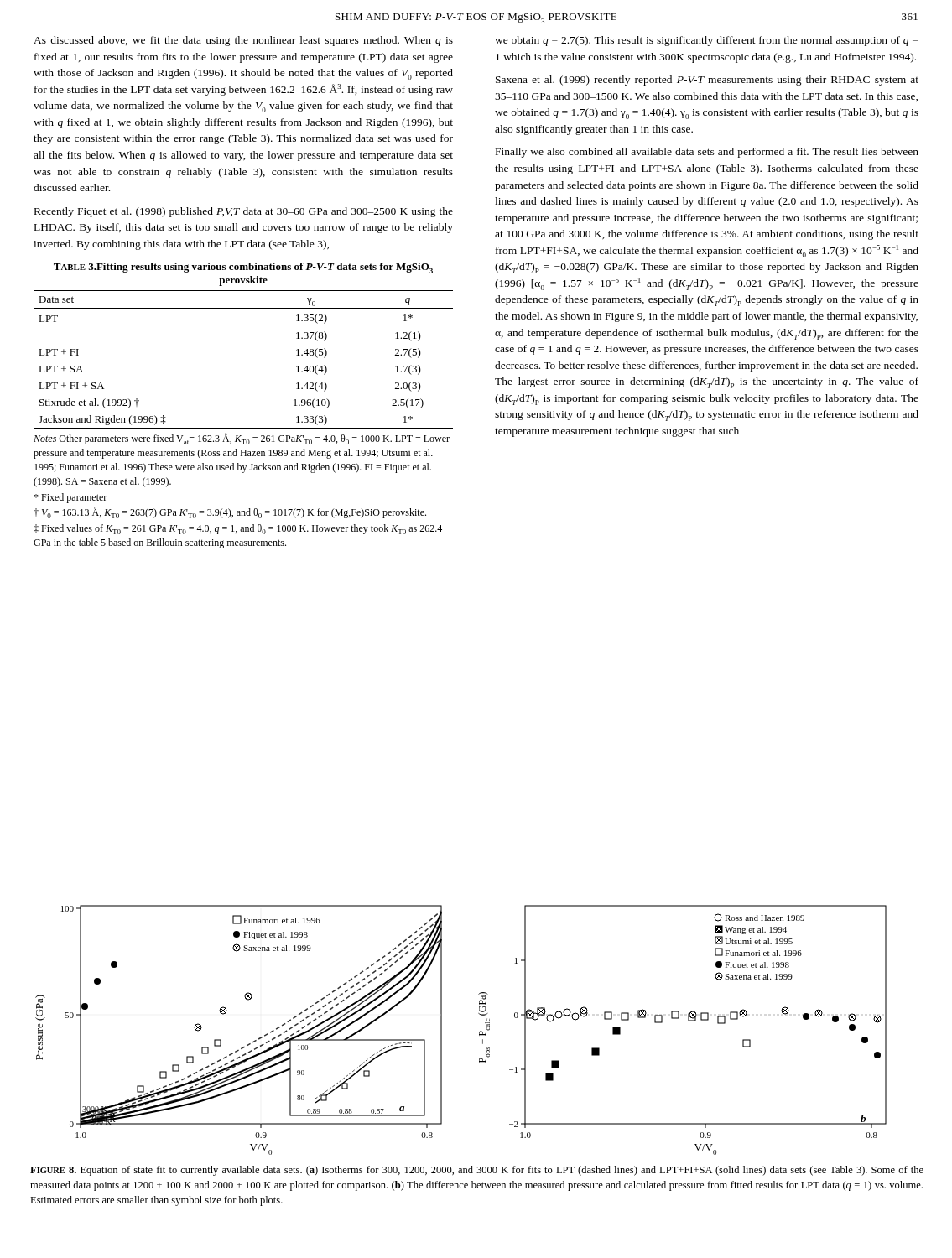
Task: Locate the text starting "As discussed above,"
Action: pos(243,114)
